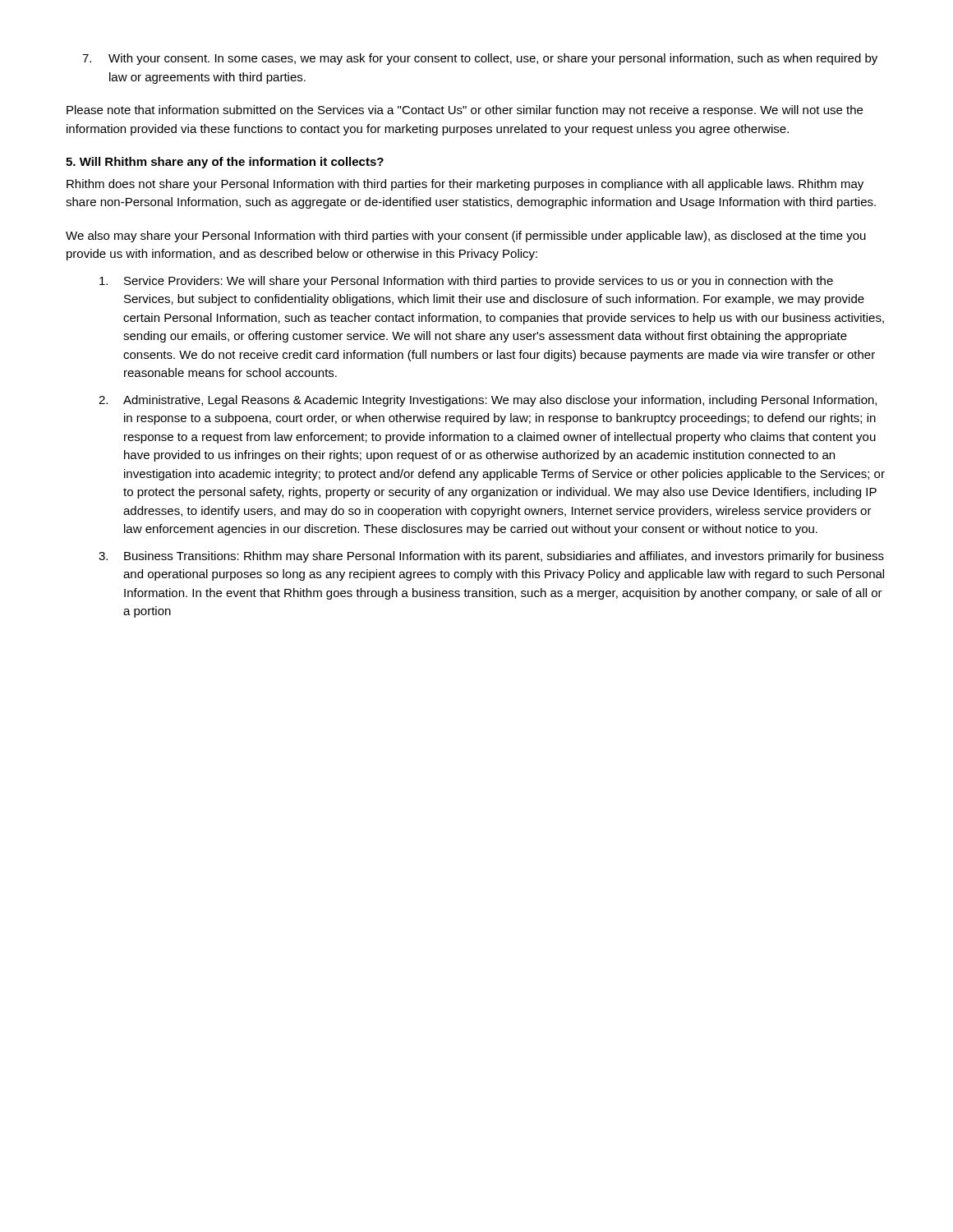Click on the section header that reads "5. Will Rhithm share any of the information"
This screenshot has height=1232, width=953.
tap(225, 161)
